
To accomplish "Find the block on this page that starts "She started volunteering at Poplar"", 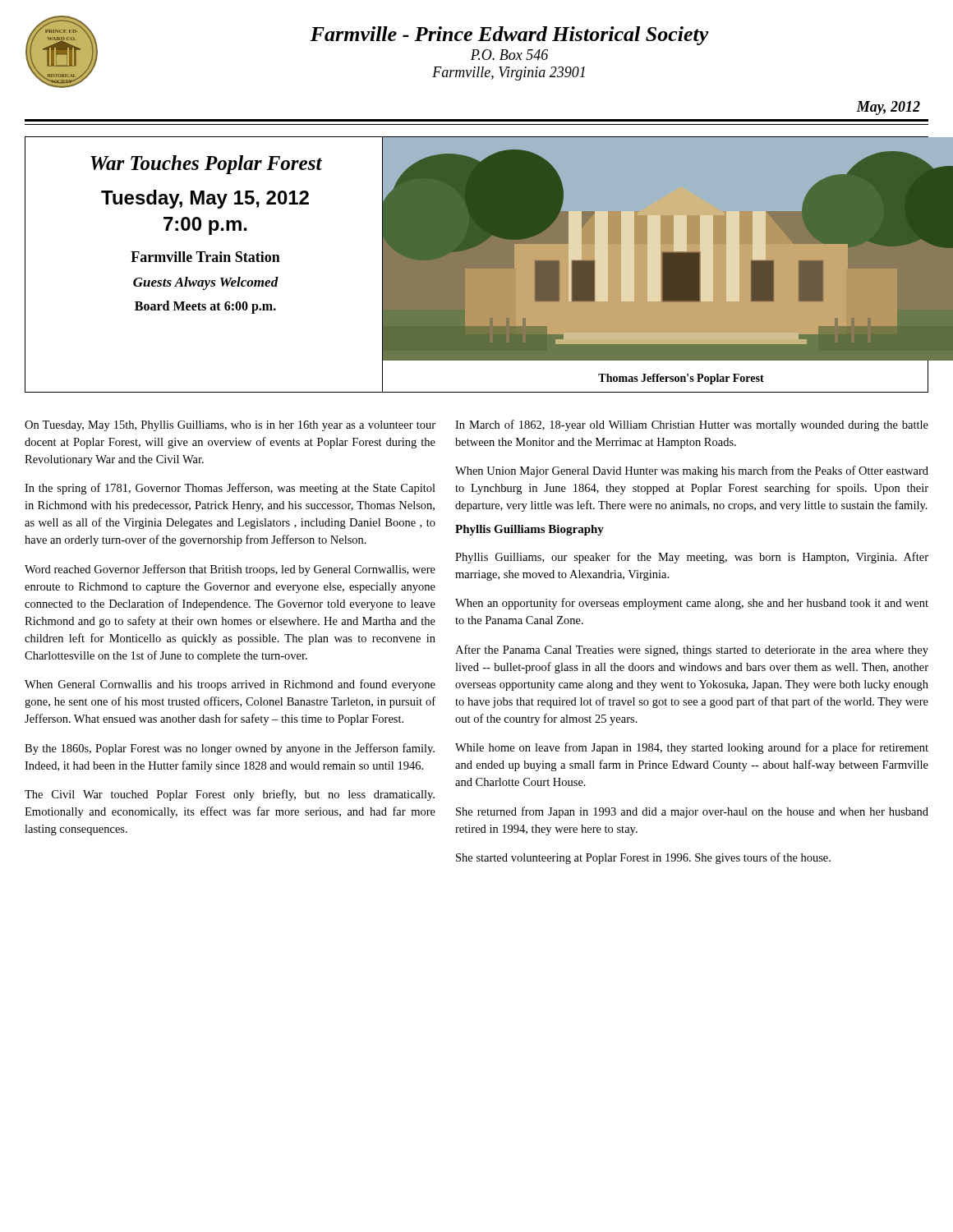I will (x=643, y=858).
